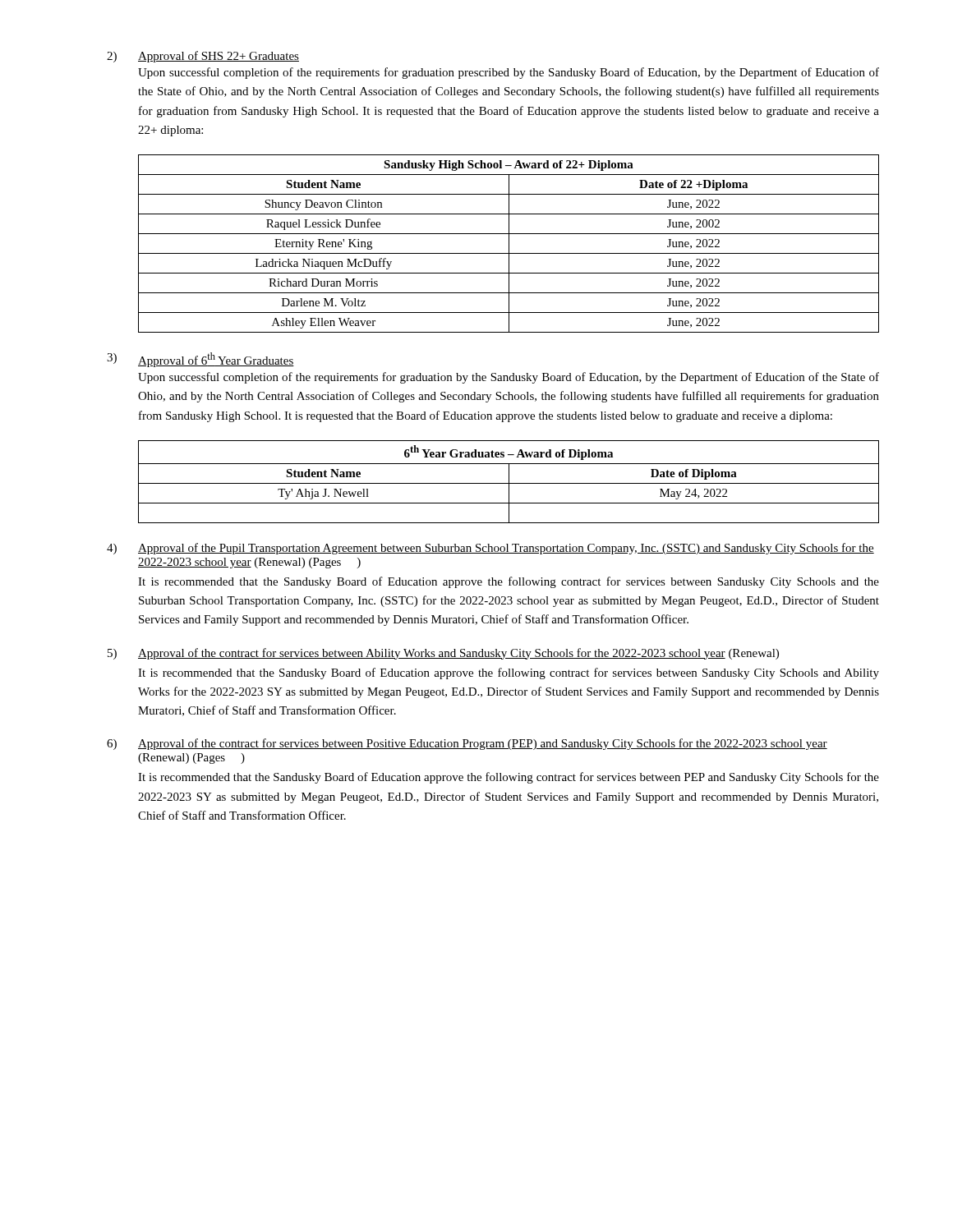This screenshot has height=1232, width=953.
Task: Point to the block beginning "2) Approval of SHS 22+"
Action: (493, 94)
